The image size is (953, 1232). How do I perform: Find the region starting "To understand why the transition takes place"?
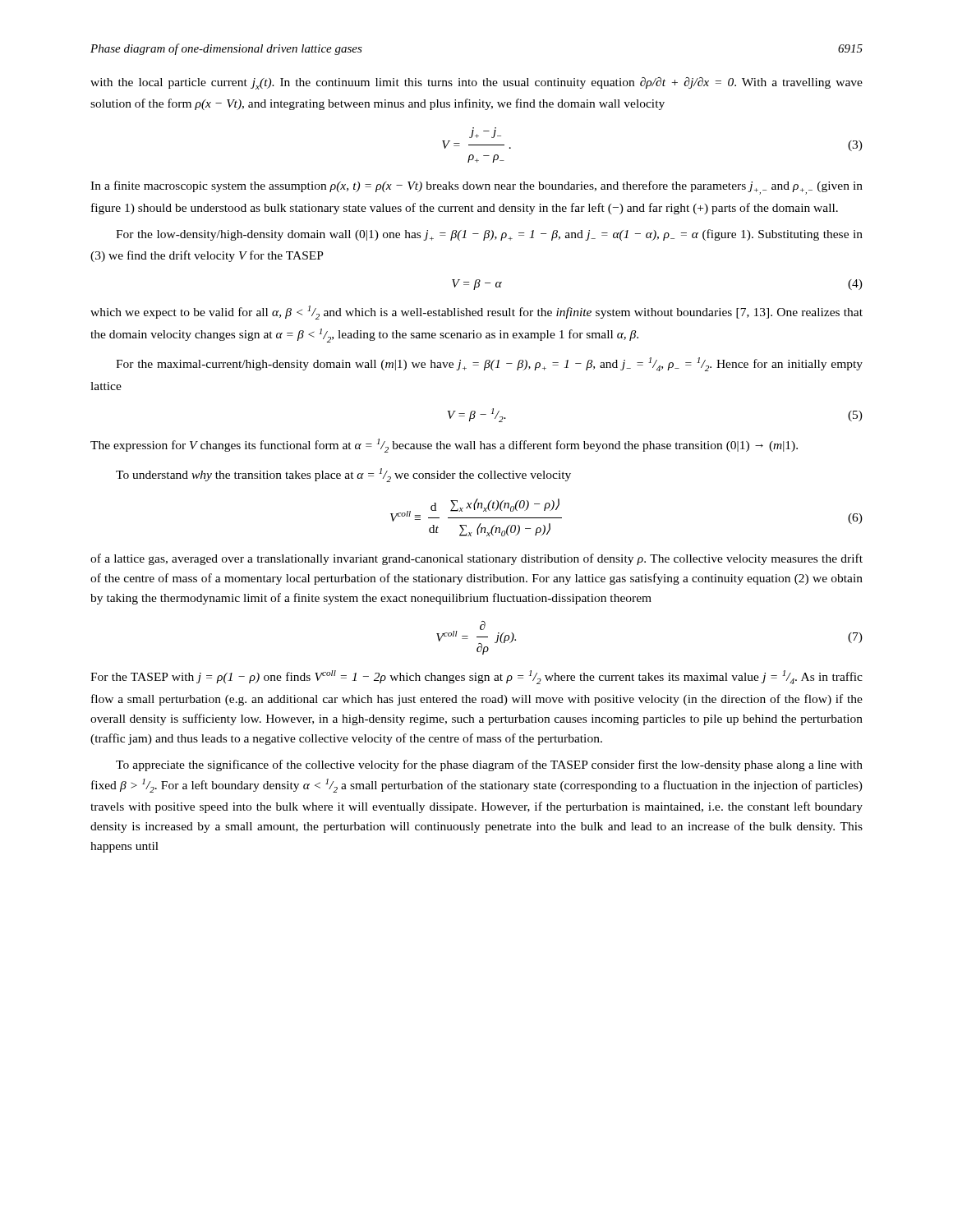pos(476,475)
